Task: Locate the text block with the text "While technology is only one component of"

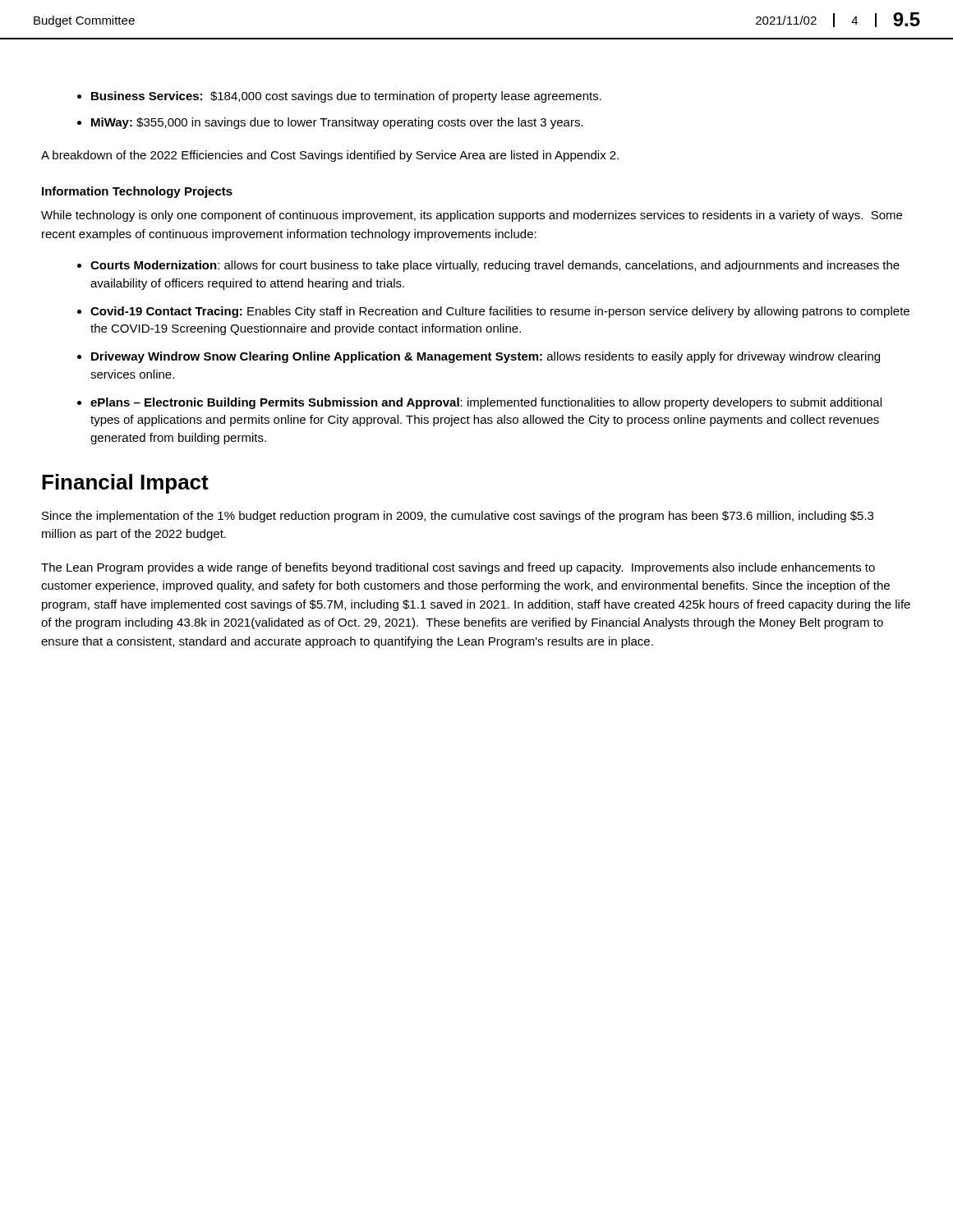Action: click(472, 224)
